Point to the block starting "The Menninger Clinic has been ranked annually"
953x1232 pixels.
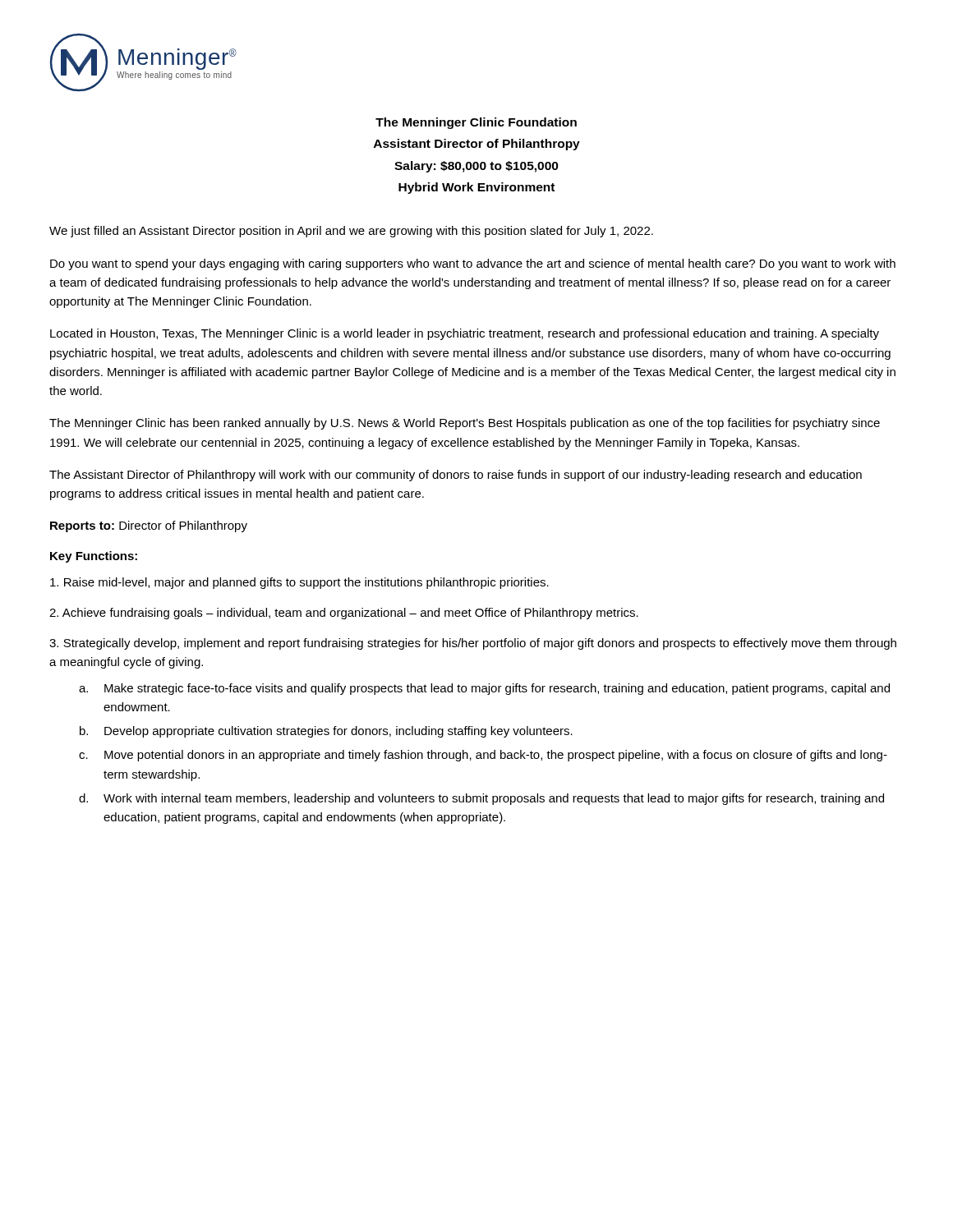465,432
